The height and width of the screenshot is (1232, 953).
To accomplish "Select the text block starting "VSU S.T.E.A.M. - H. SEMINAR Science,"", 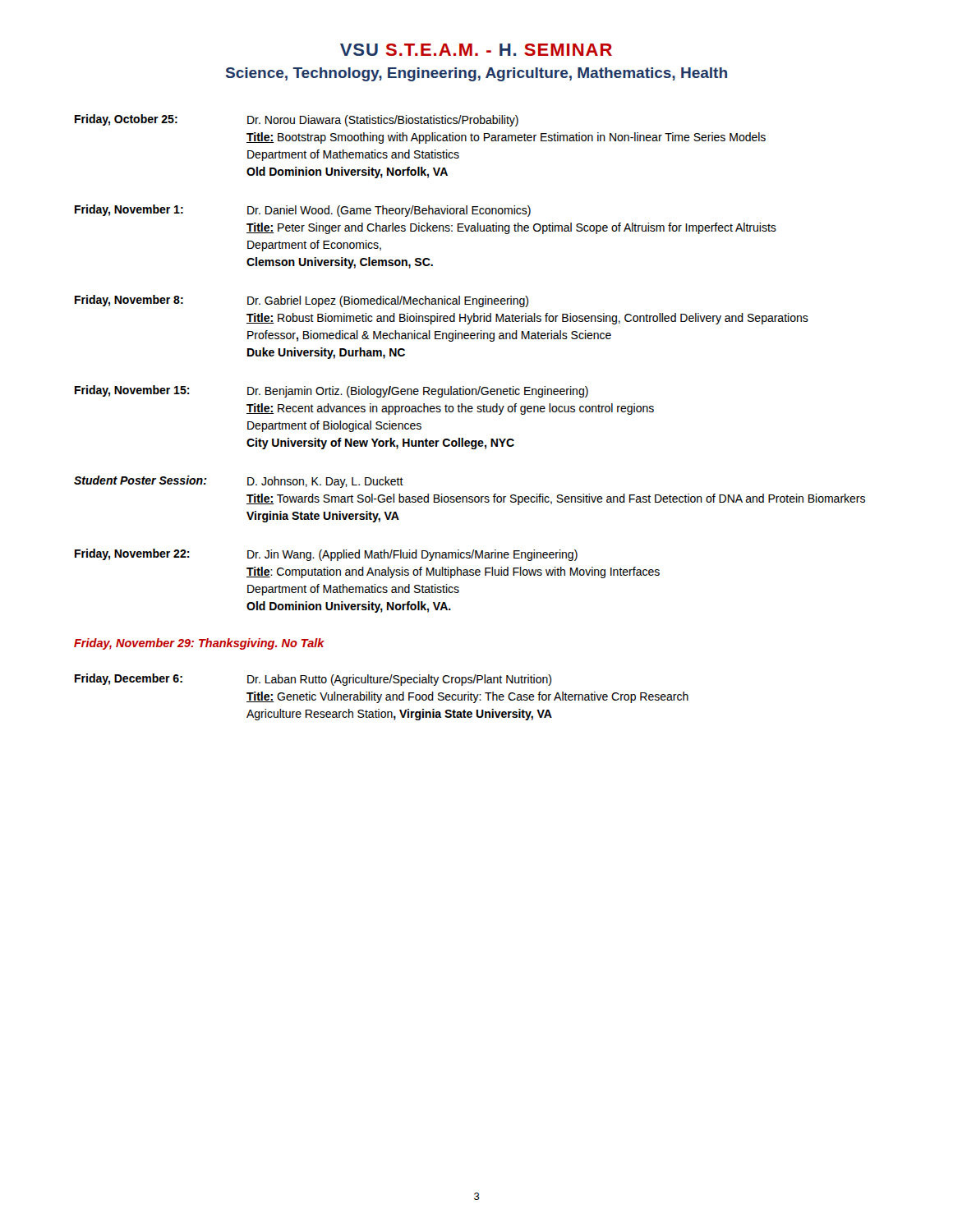I will (476, 61).
